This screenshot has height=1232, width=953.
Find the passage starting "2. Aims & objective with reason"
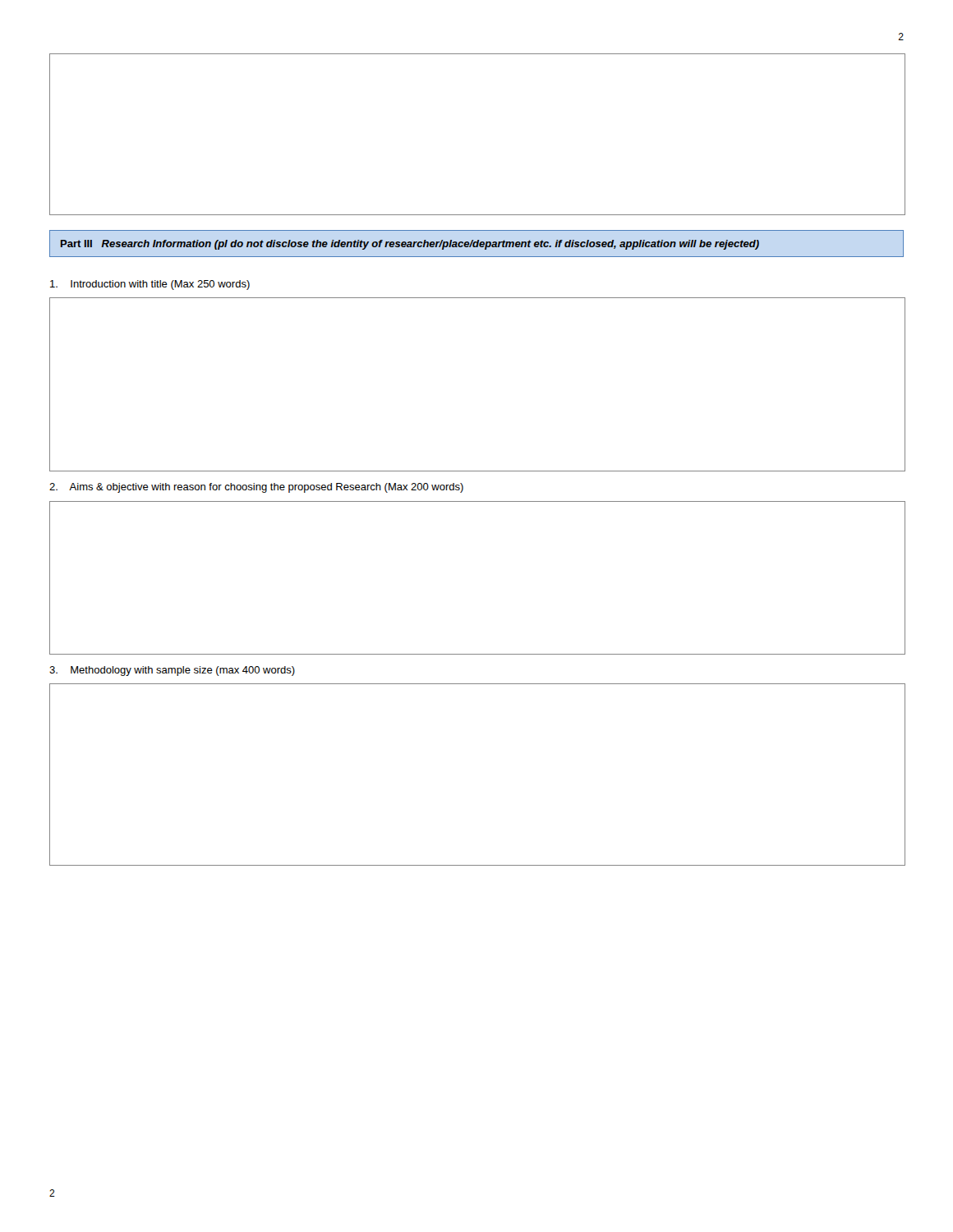tap(256, 487)
